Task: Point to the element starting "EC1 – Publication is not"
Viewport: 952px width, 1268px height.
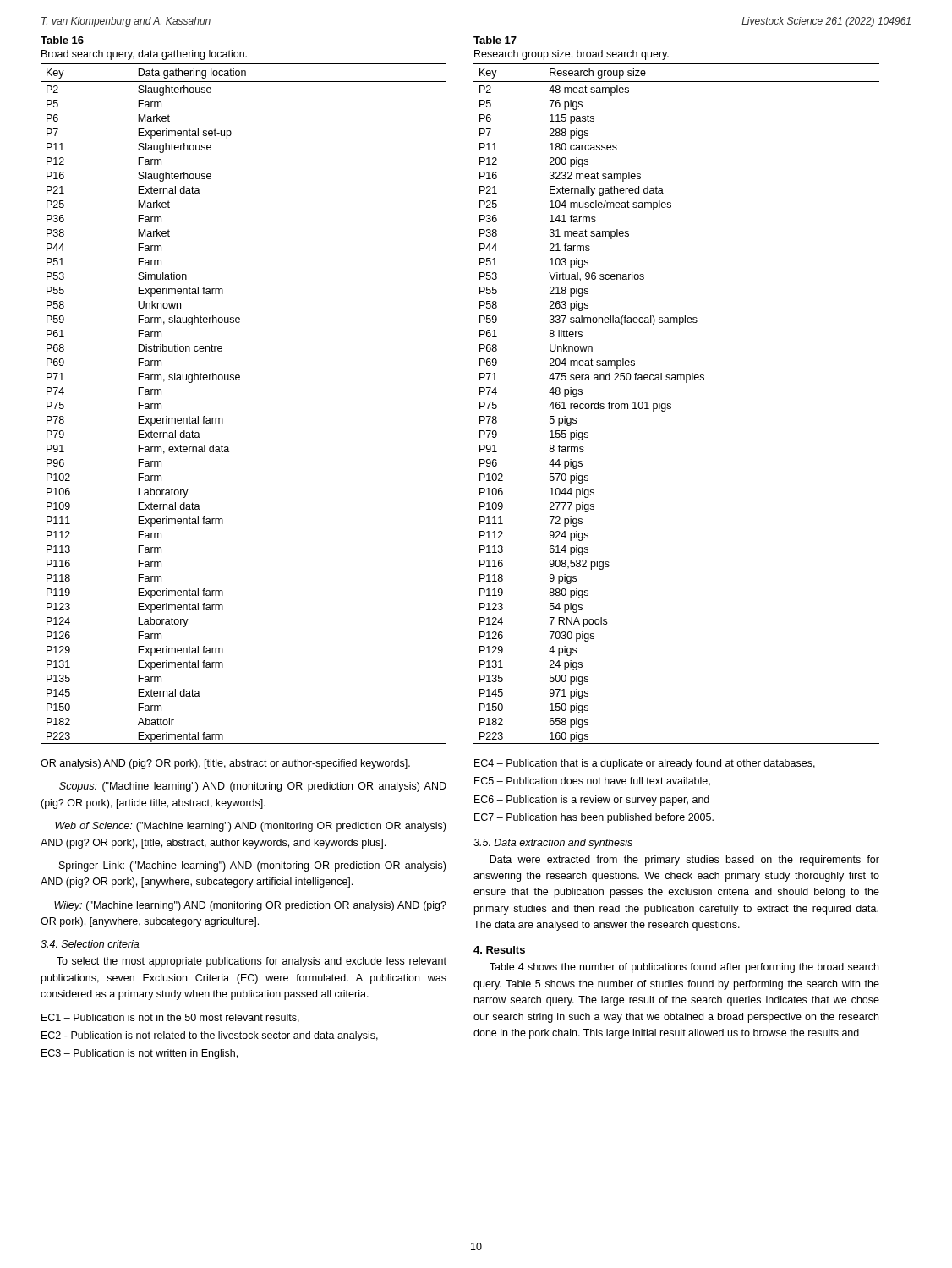Action: (170, 1017)
